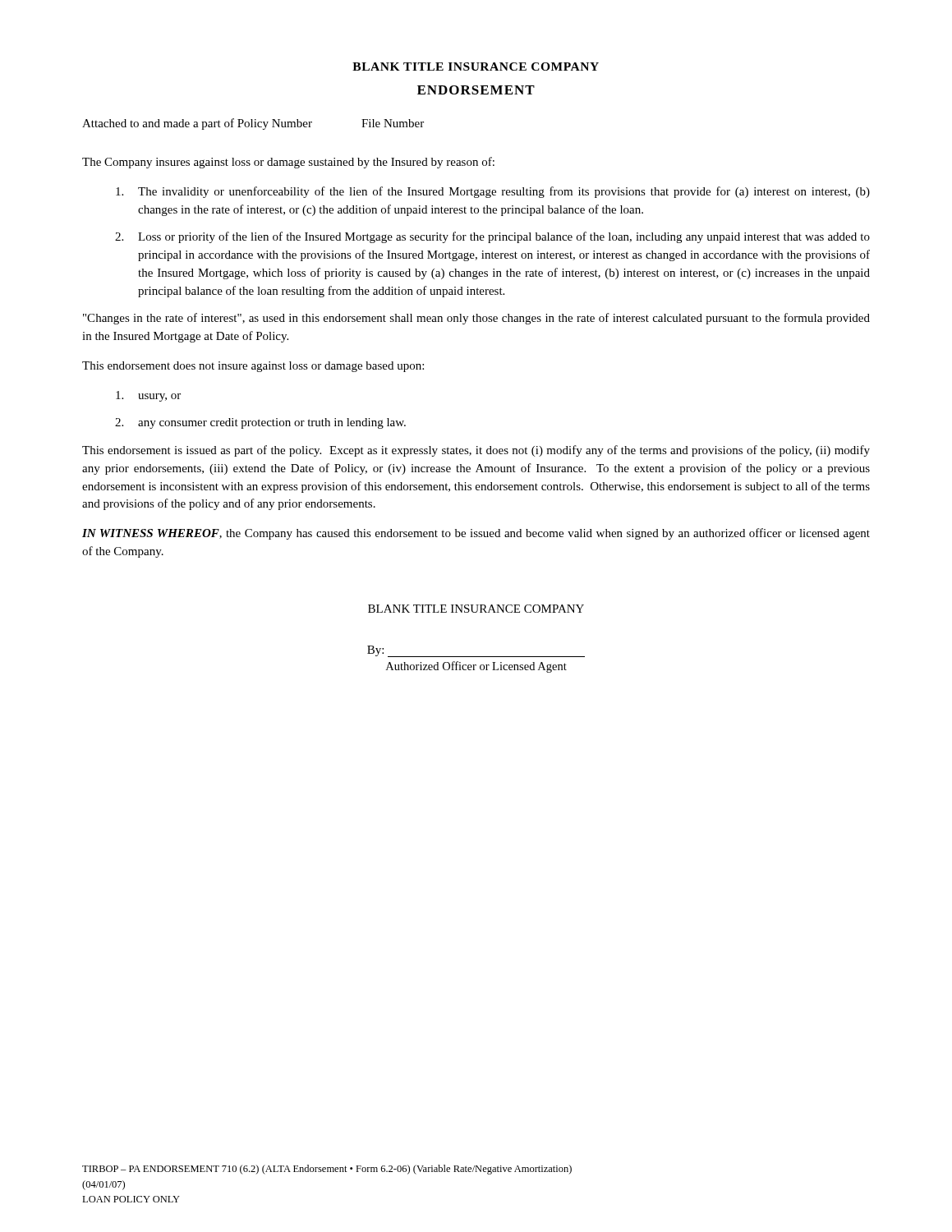Where is the passage that starts "IN WITNESS WHEREOF, the Company has caused this"?

(x=476, y=542)
